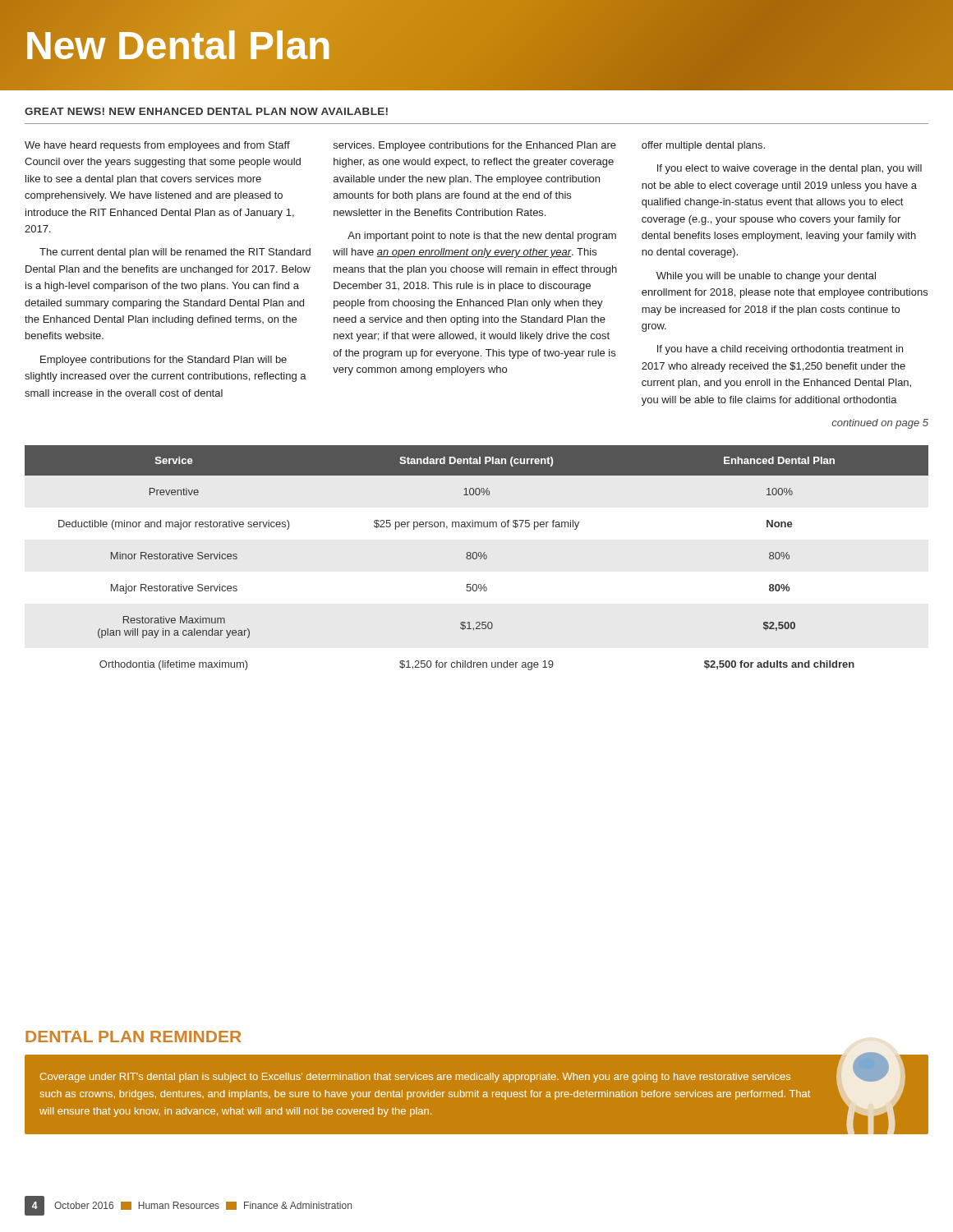Click a table
The width and height of the screenshot is (953, 1232).
coord(476,562)
